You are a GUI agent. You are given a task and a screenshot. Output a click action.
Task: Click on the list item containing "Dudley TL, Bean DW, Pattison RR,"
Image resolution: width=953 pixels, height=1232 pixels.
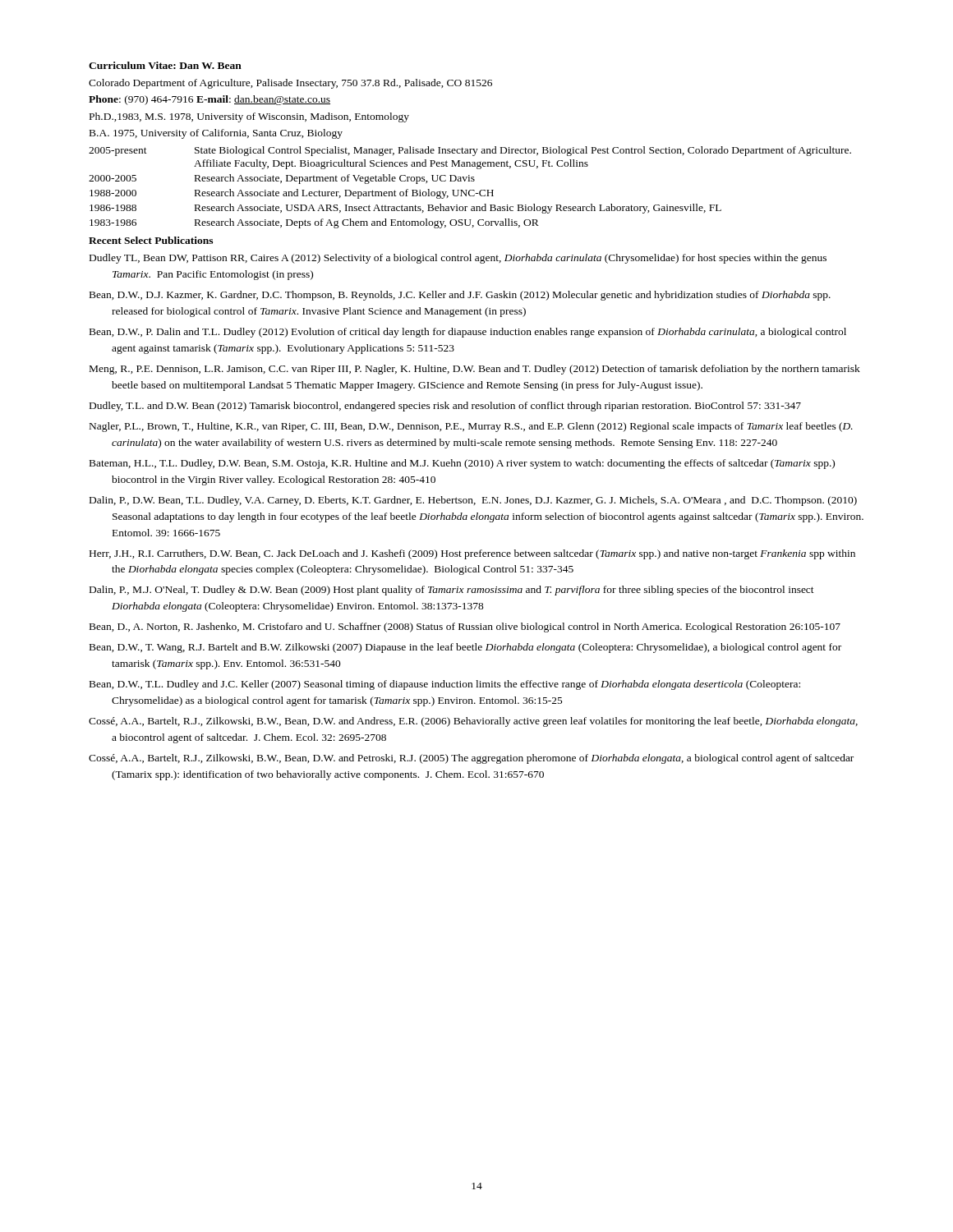pyautogui.click(x=458, y=266)
